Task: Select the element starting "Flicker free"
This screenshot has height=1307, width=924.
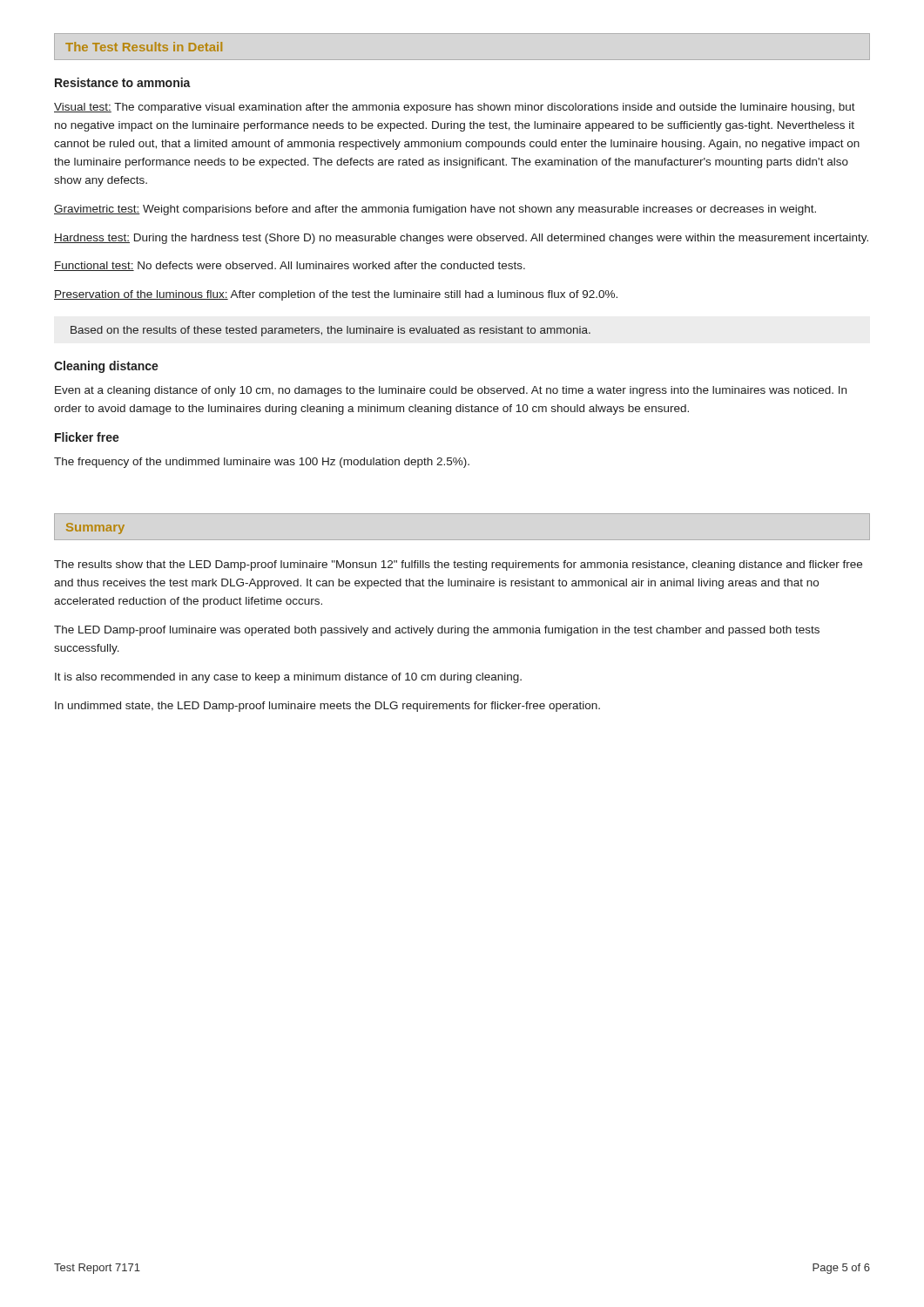Action: (x=87, y=438)
